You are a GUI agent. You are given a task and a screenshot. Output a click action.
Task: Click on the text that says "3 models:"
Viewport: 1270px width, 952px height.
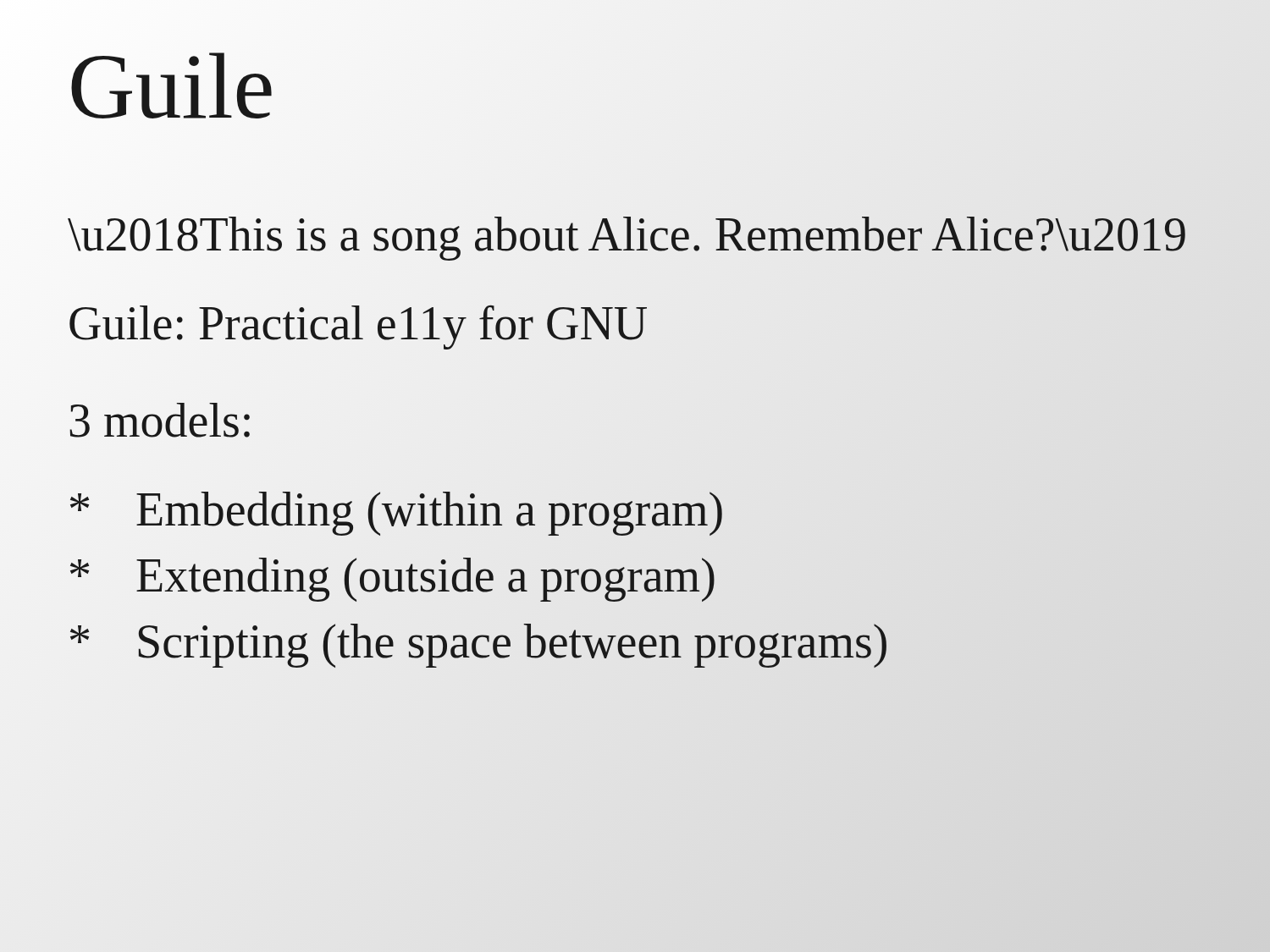tap(161, 421)
